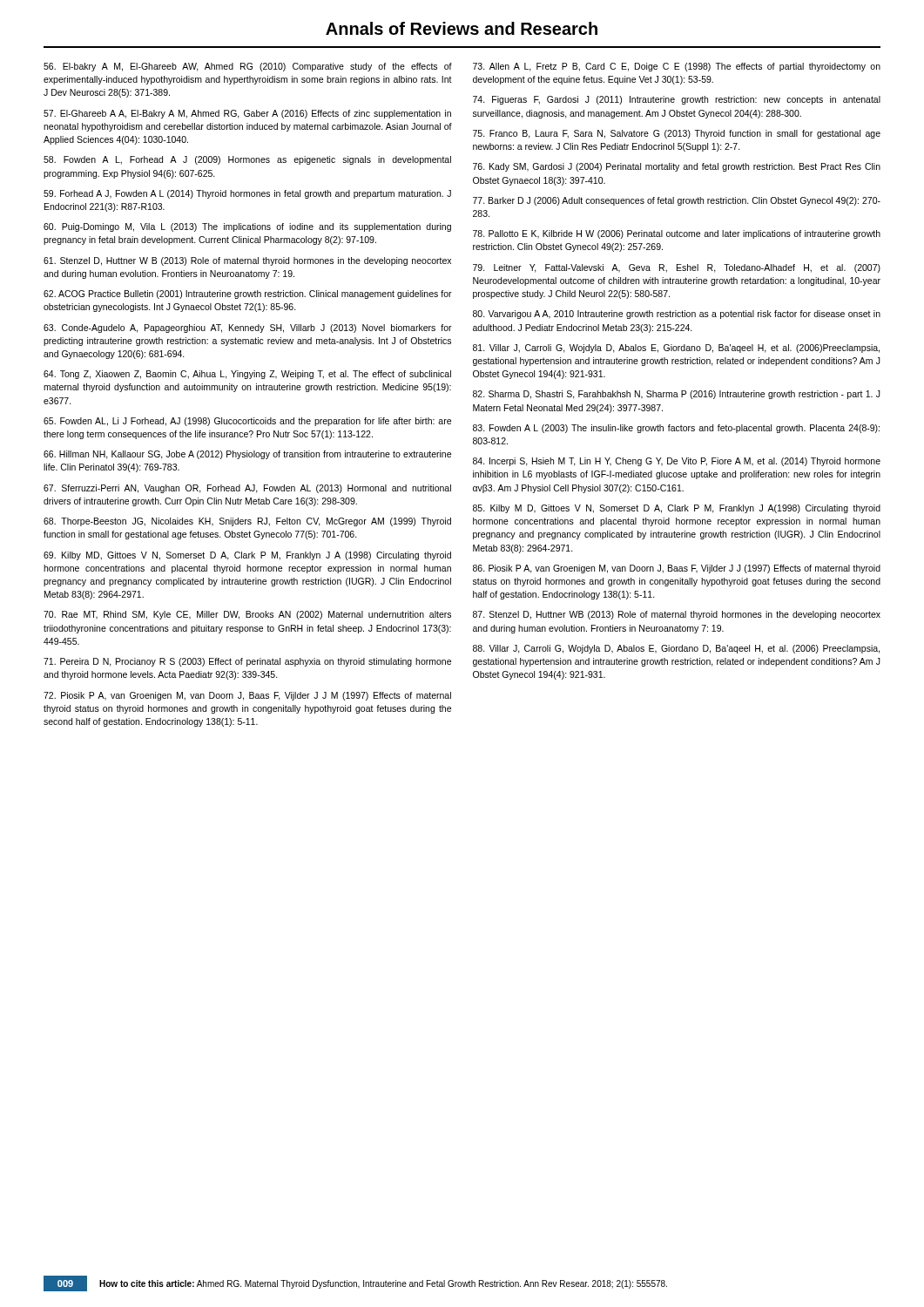Find the list item with the text "85. Kilby M"
This screenshot has width=924, height=1307.
coord(676,528)
